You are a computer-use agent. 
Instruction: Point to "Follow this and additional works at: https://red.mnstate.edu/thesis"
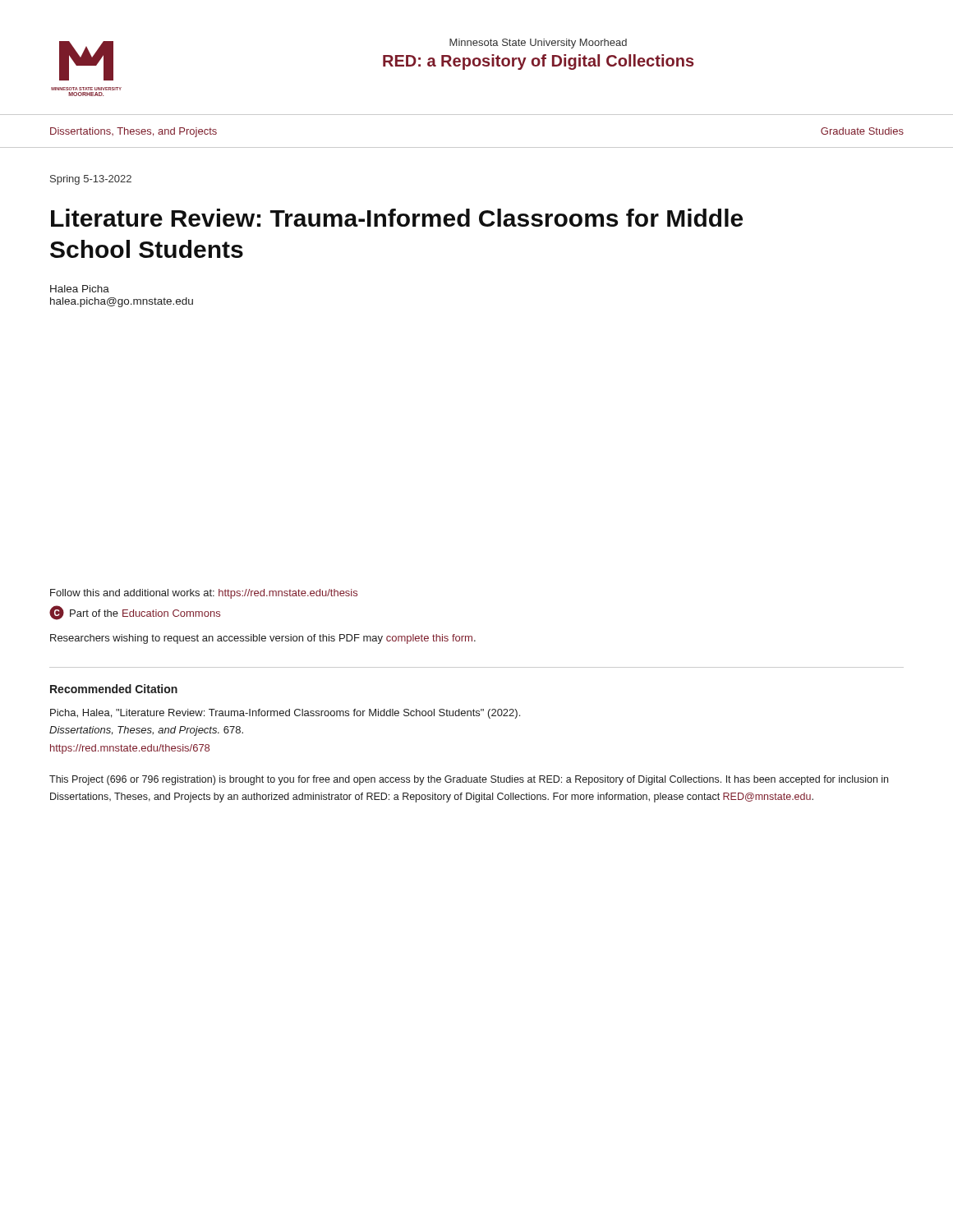[204, 593]
